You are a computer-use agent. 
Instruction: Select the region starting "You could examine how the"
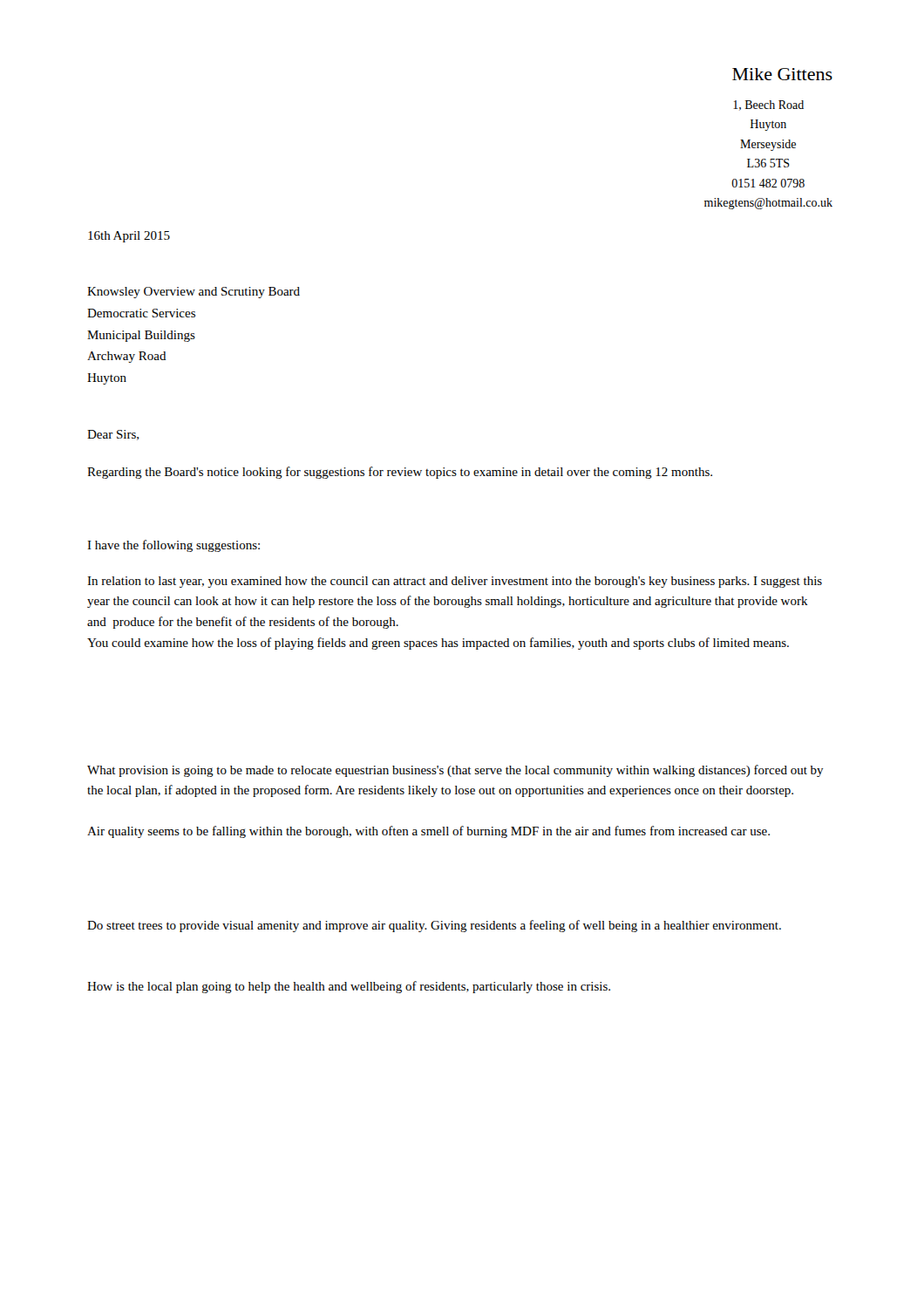click(x=438, y=643)
